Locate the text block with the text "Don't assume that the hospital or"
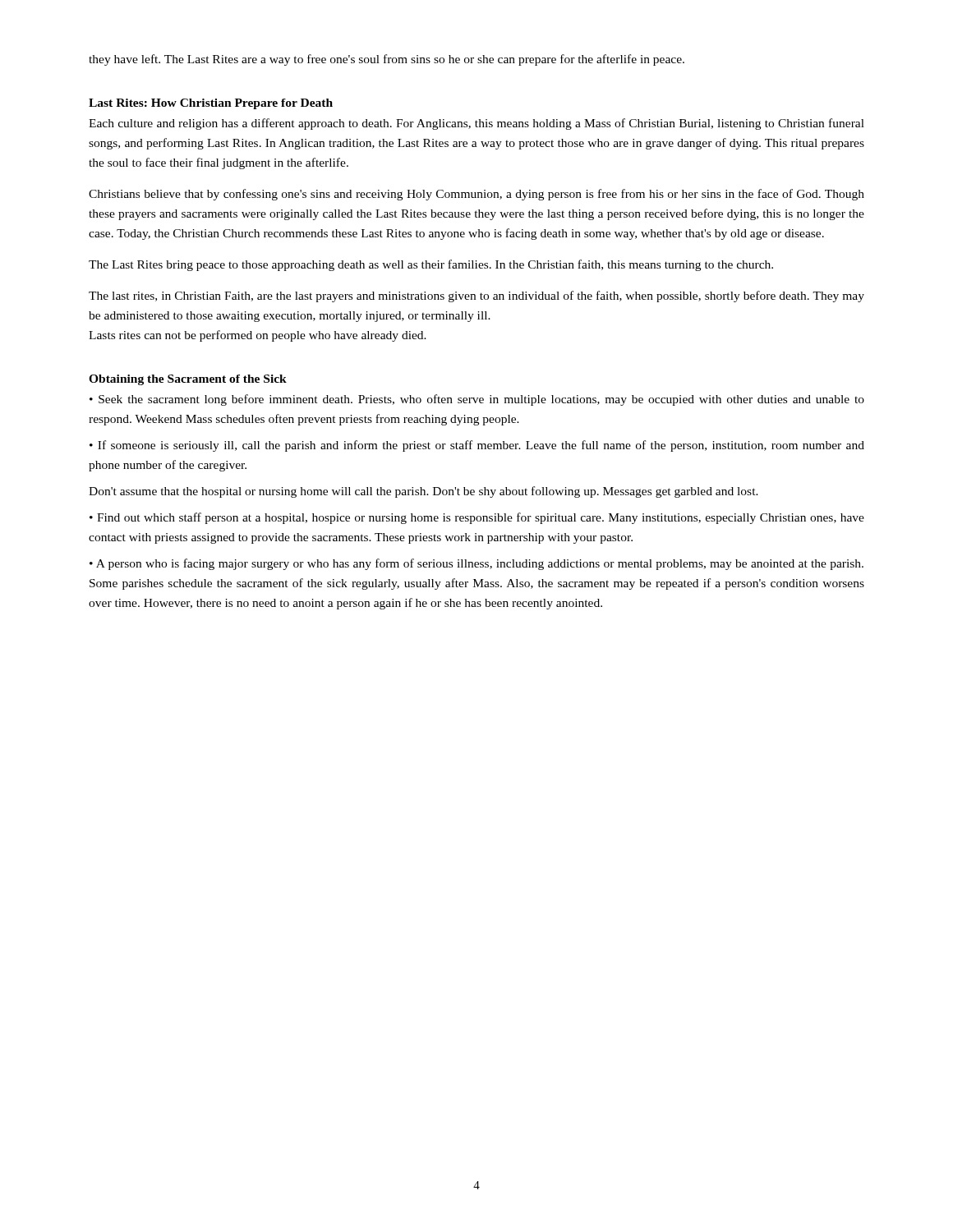The image size is (953, 1232). coord(424,491)
